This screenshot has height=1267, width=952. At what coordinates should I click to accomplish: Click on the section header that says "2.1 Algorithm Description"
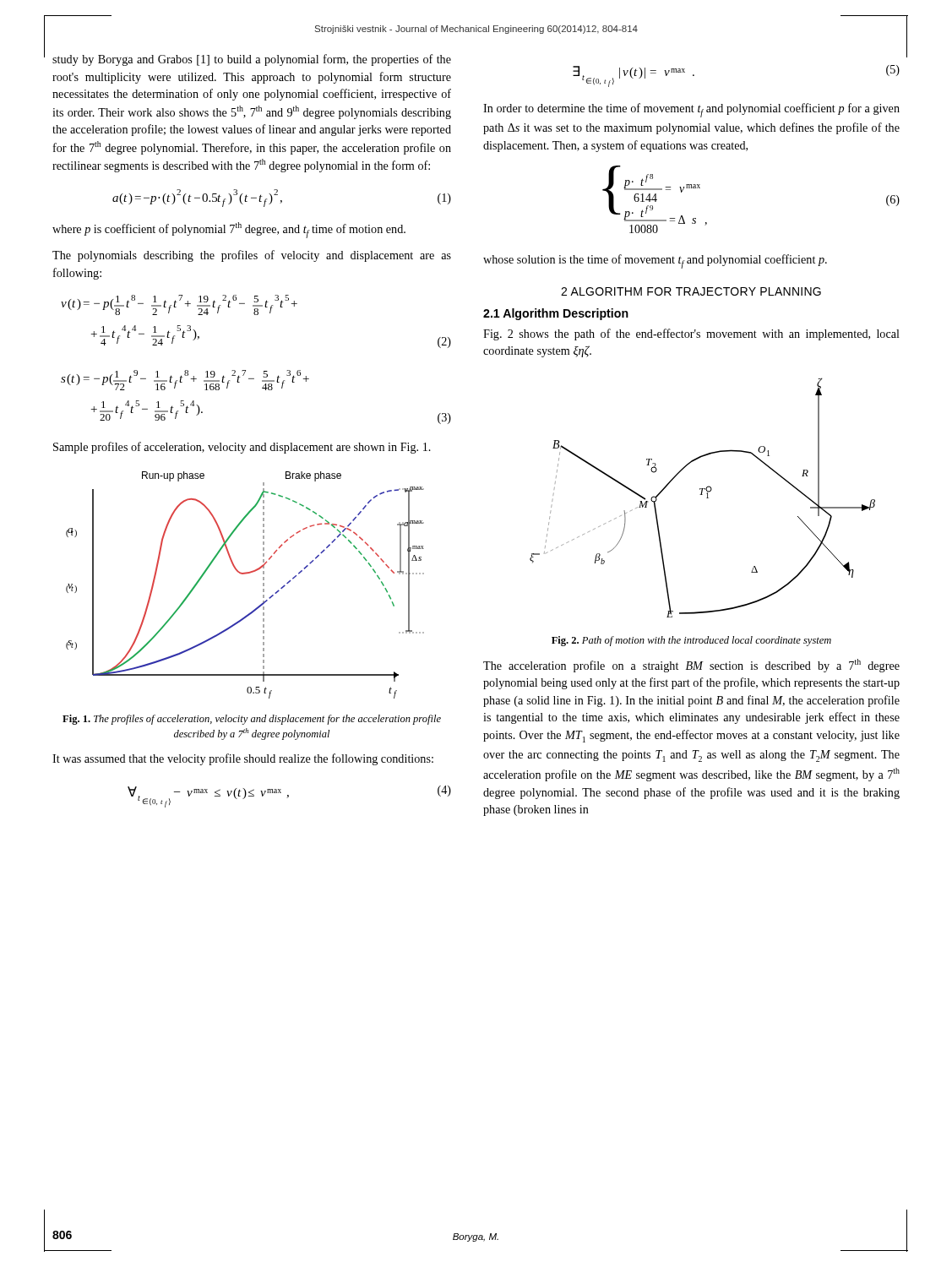tap(556, 313)
